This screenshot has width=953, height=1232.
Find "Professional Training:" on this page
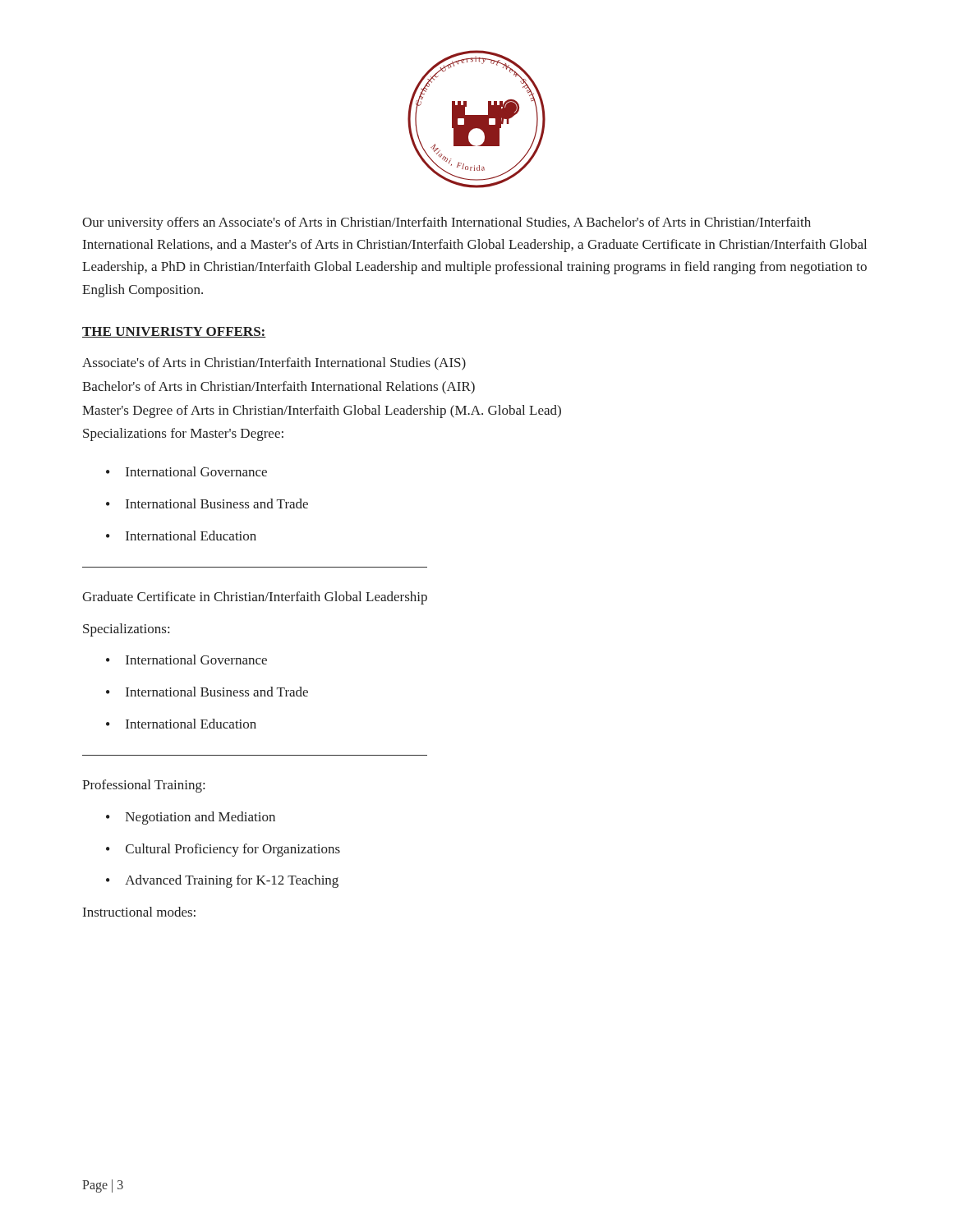144,785
